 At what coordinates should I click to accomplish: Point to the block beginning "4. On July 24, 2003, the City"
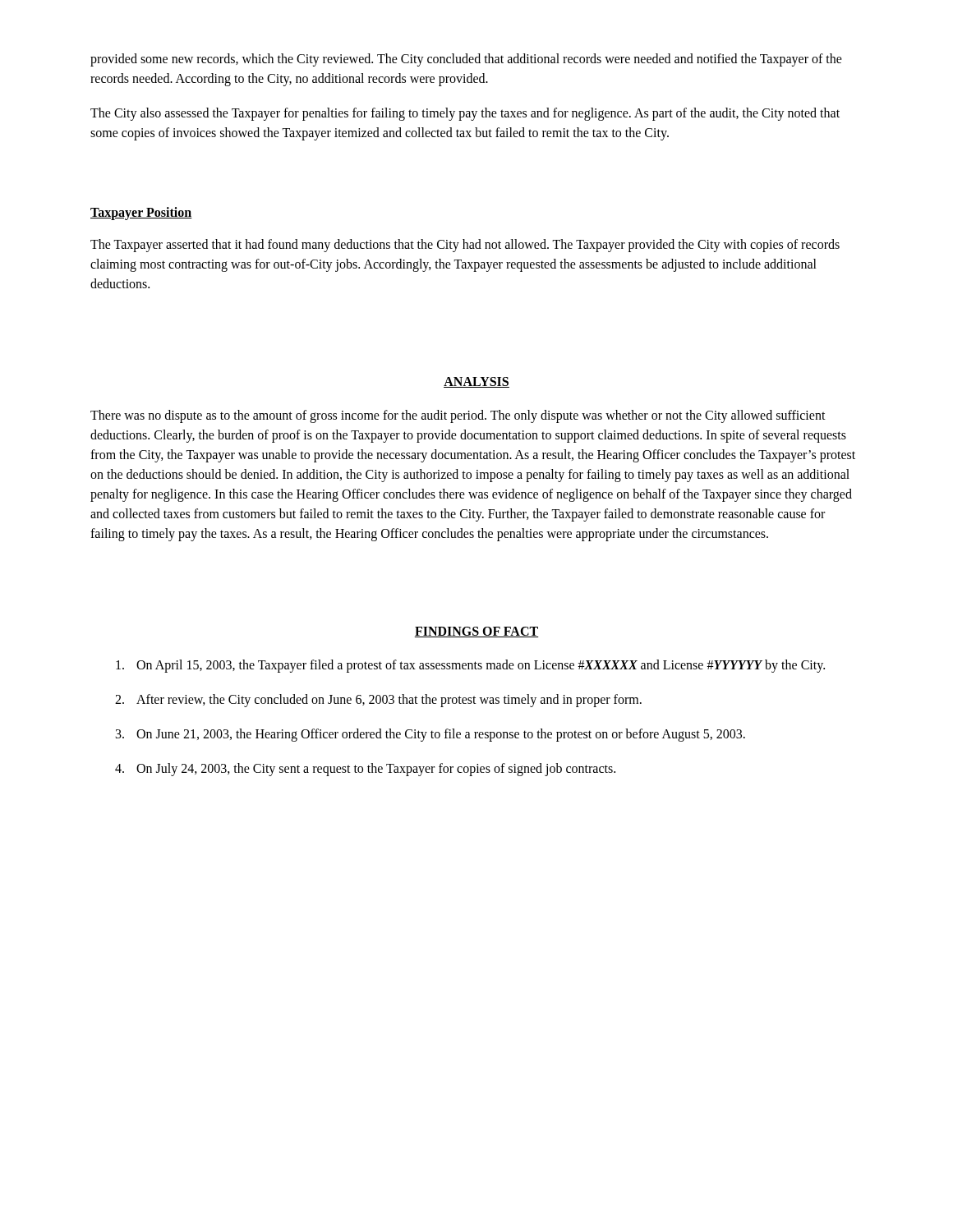coord(476,769)
